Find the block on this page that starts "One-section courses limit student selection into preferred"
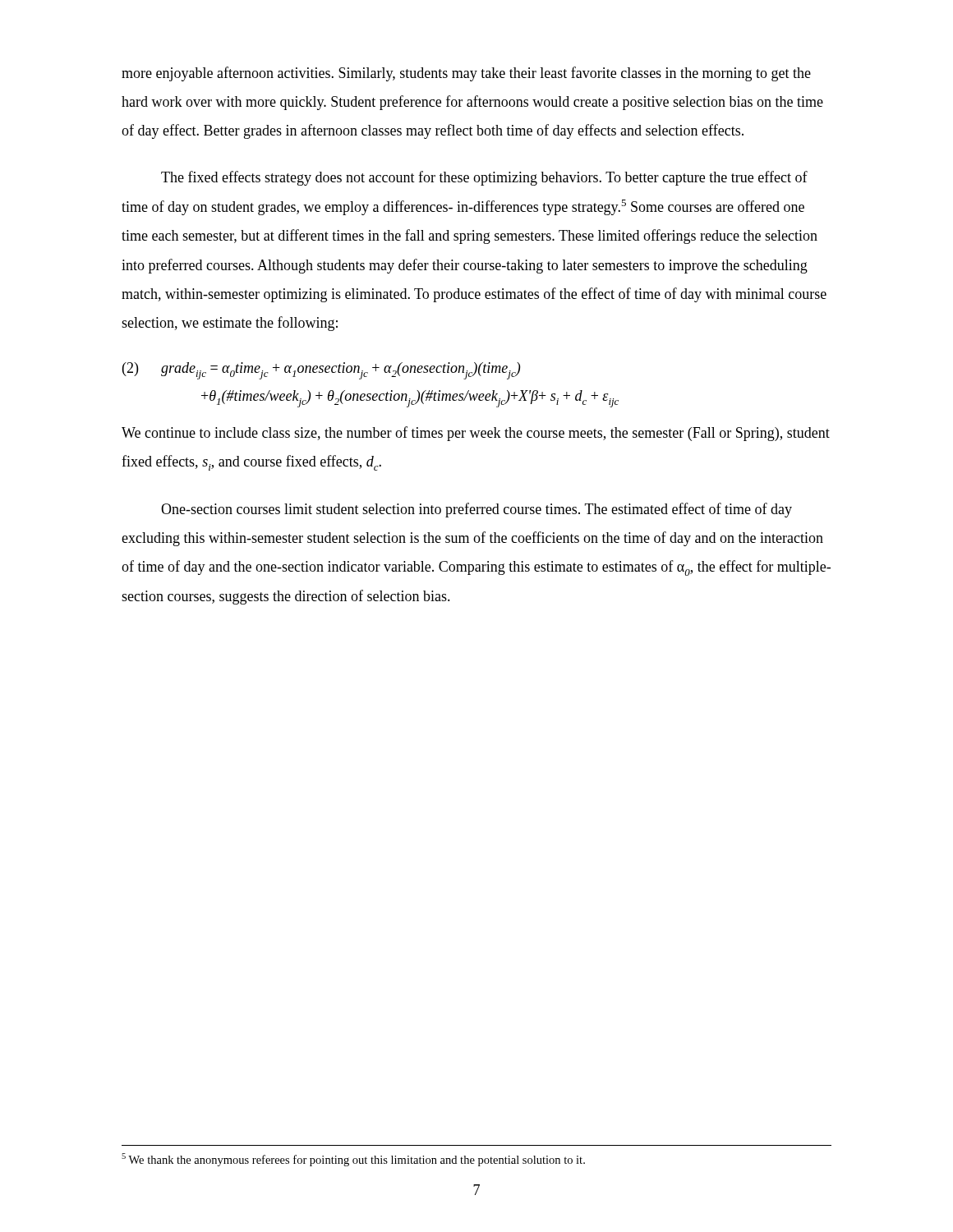This screenshot has height=1232, width=953. (476, 553)
